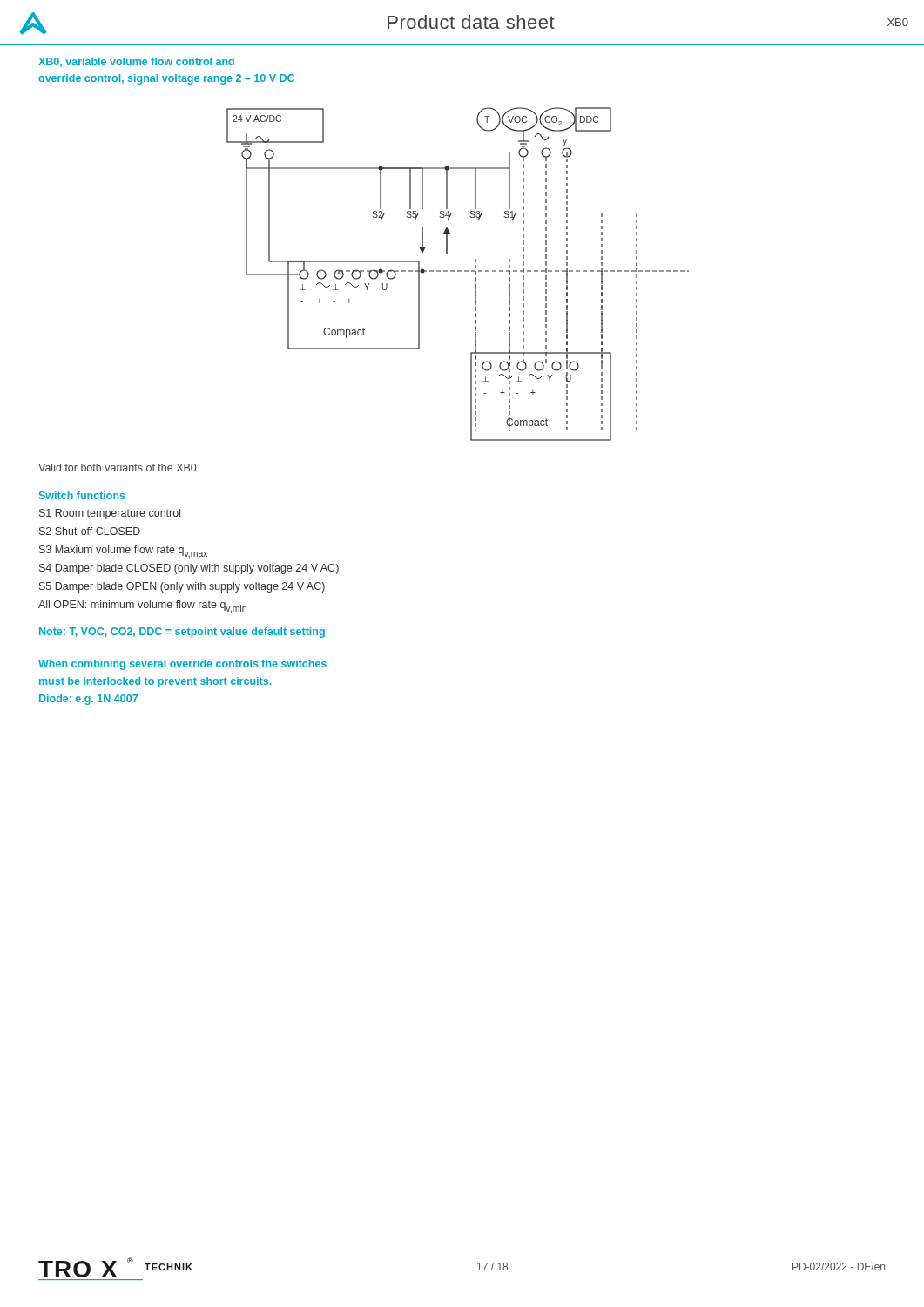Navigate to the text starting "S5 Damper blade OPEN (only with supply voltage"
Screen dimensions: 1307x924
coord(182,586)
